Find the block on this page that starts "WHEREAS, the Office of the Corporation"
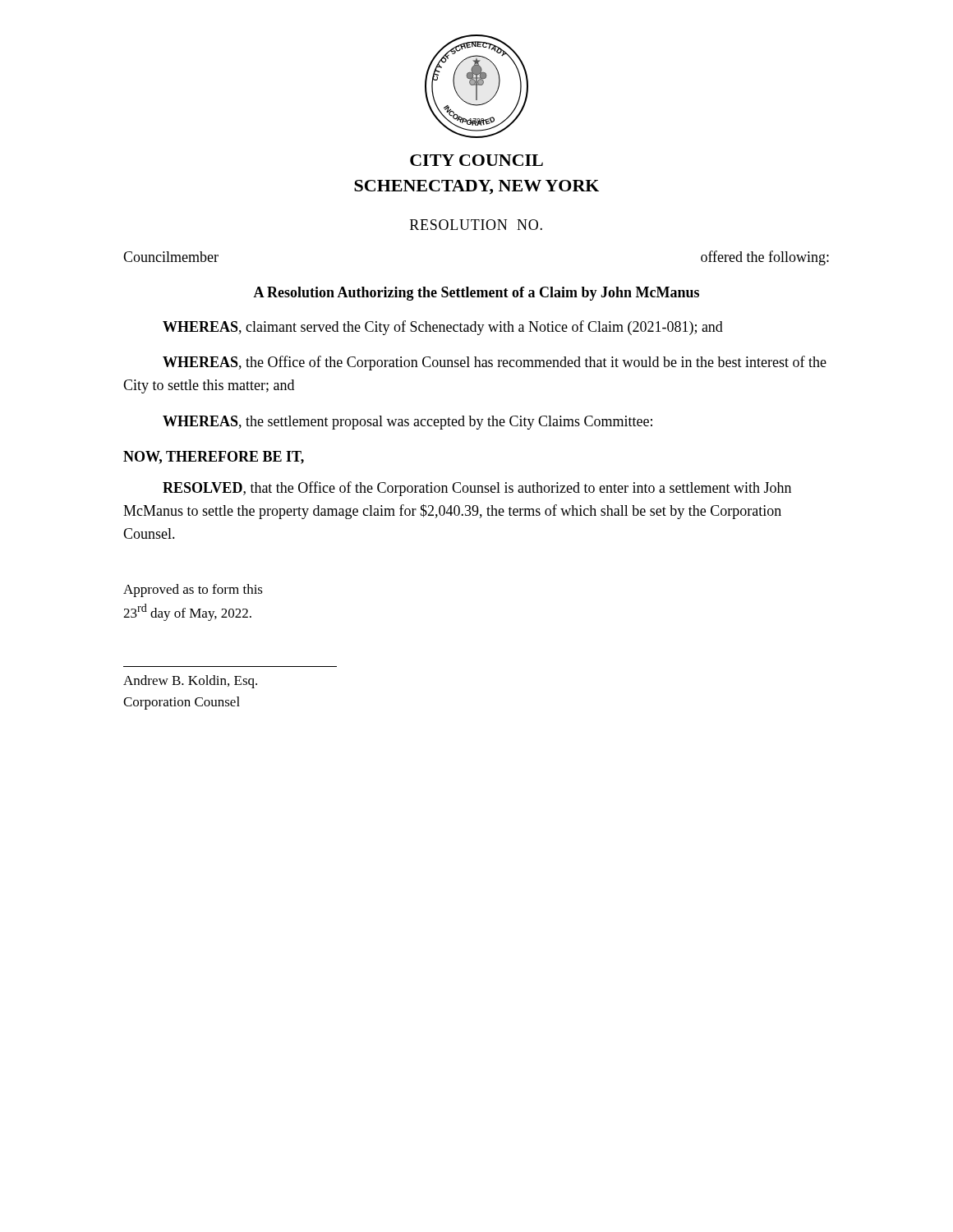953x1232 pixels. pyautogui.click(x=475, y=374)
